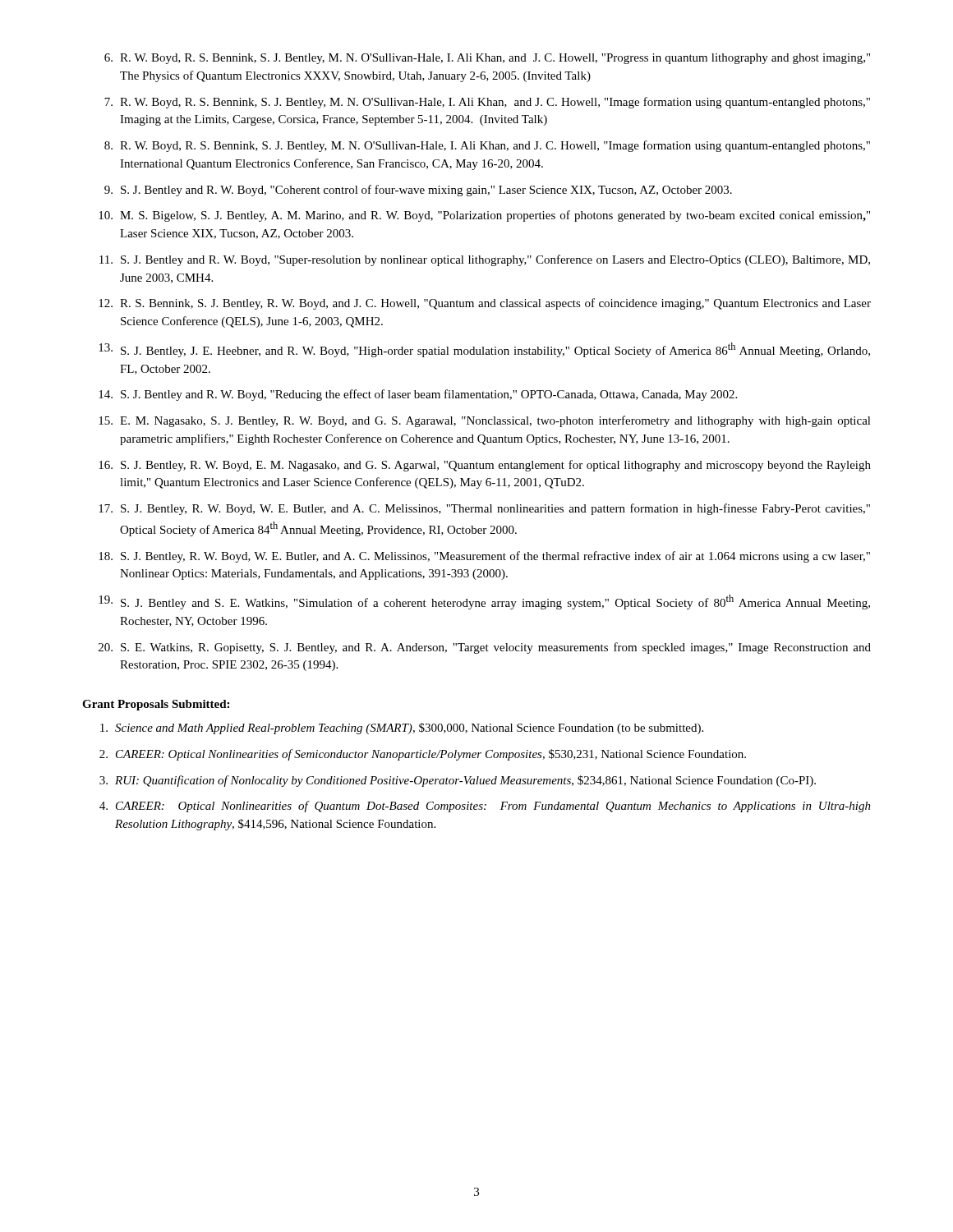
Task: Point to the passage starting "7. R. W. Boyd, R. S."
Action: click(476, 111)
